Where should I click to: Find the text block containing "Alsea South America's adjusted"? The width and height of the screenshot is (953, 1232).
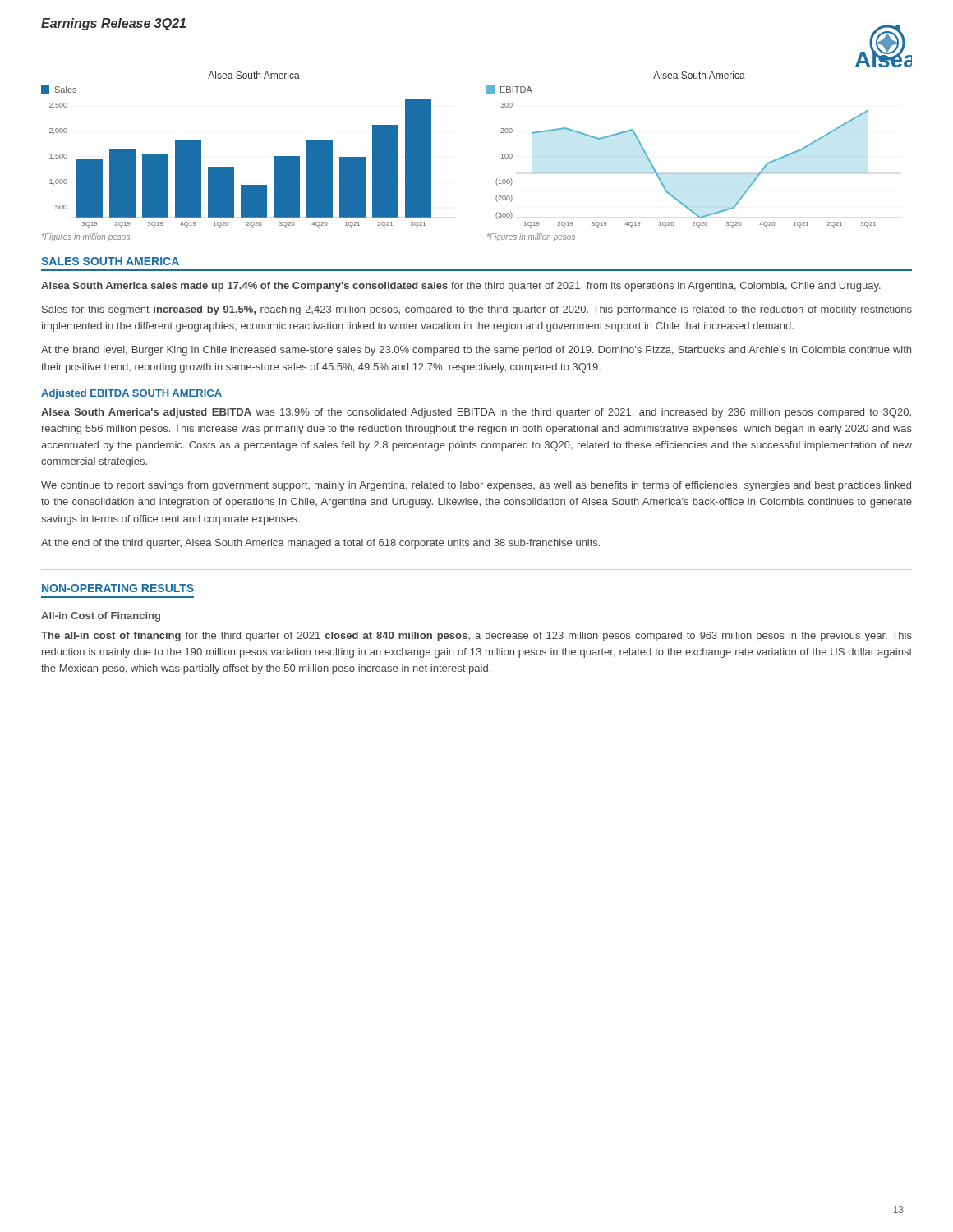pos(476,437)
